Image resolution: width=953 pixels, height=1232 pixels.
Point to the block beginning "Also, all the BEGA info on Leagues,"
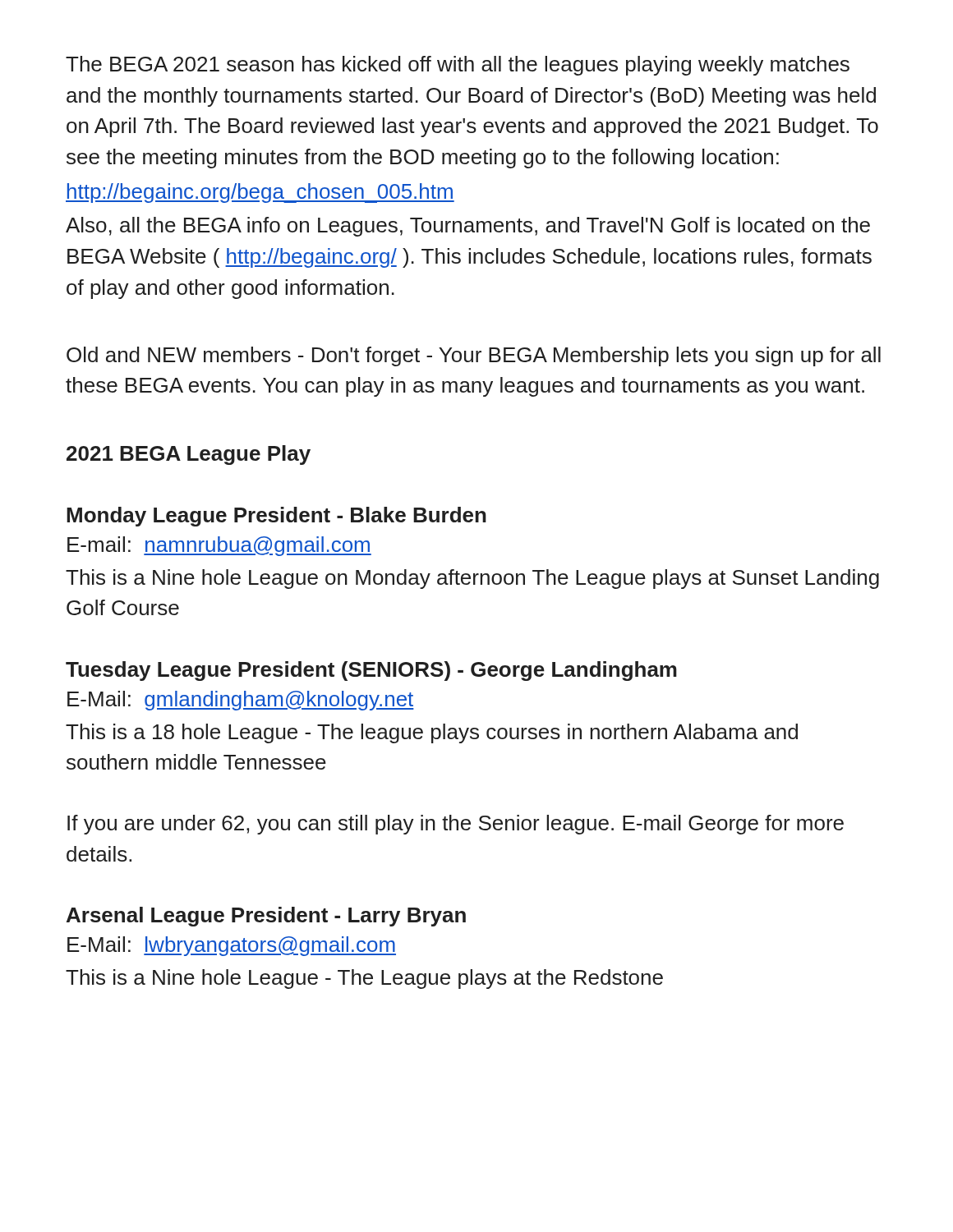tap(469, 256)
